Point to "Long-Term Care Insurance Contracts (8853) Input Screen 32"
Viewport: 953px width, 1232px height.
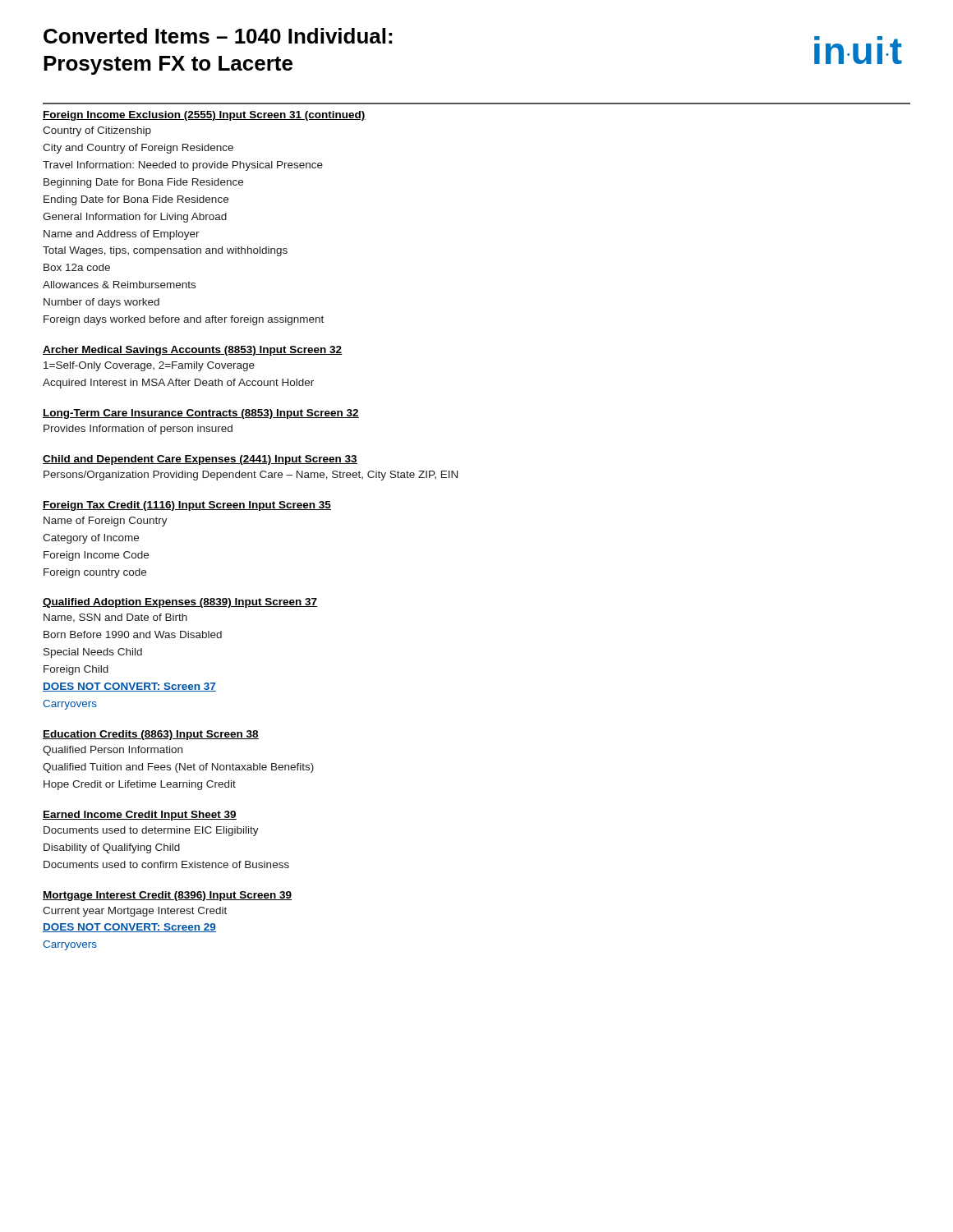pos(201,413)
